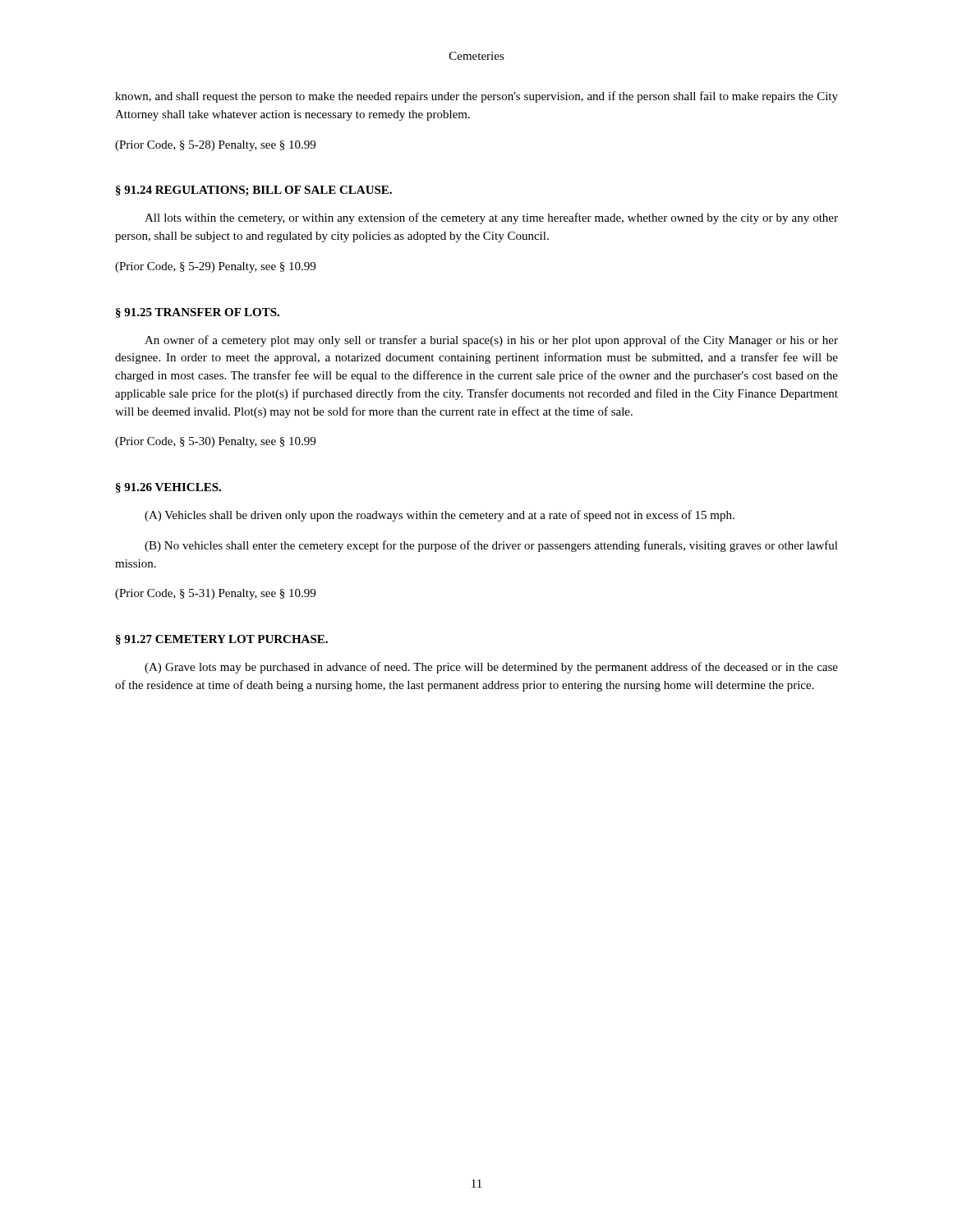Locate the passage starting "known, and shall request"
Screen dimensions: 1232x953
click(476, 121)
